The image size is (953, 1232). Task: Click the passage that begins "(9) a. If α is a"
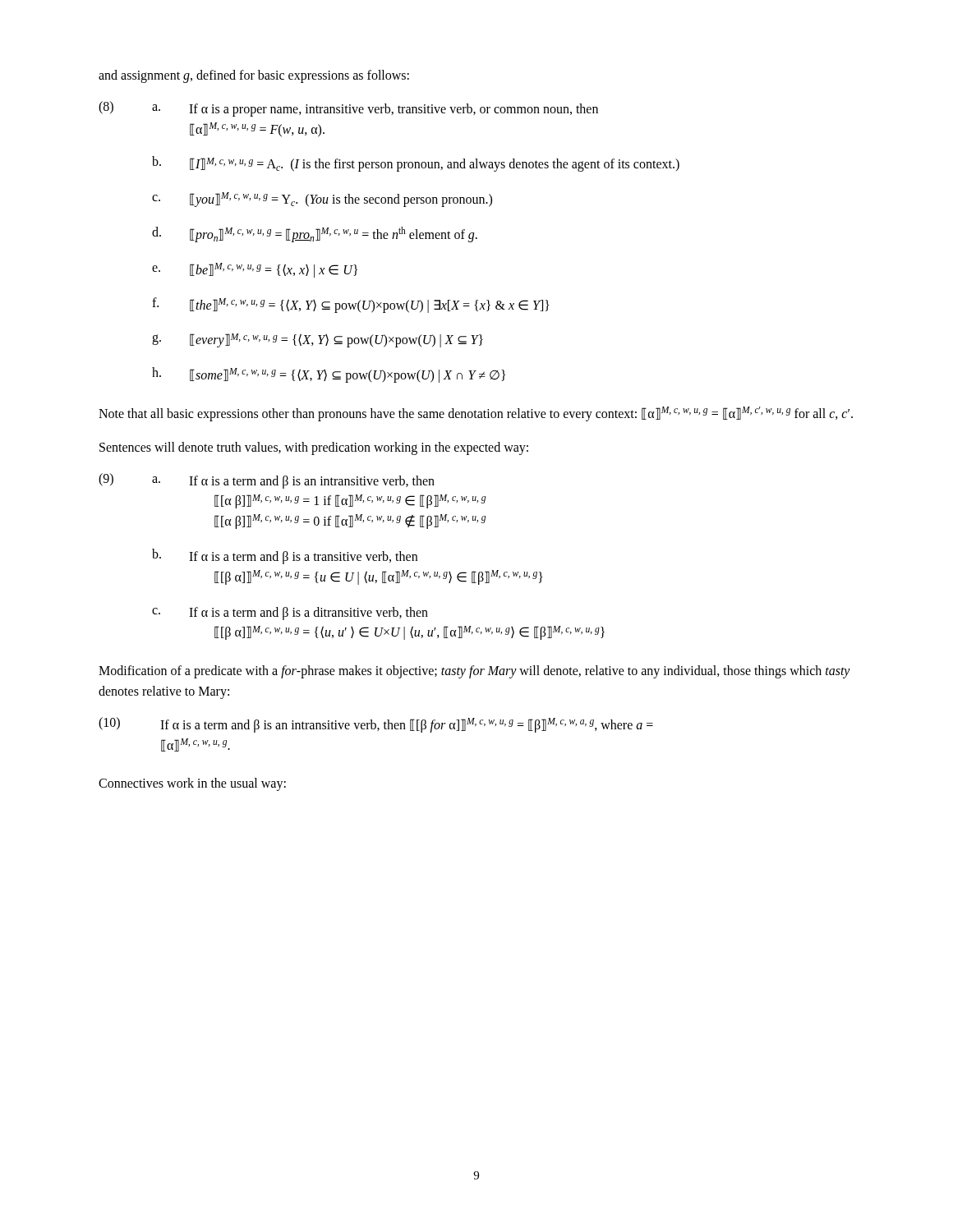pos(476,502)
